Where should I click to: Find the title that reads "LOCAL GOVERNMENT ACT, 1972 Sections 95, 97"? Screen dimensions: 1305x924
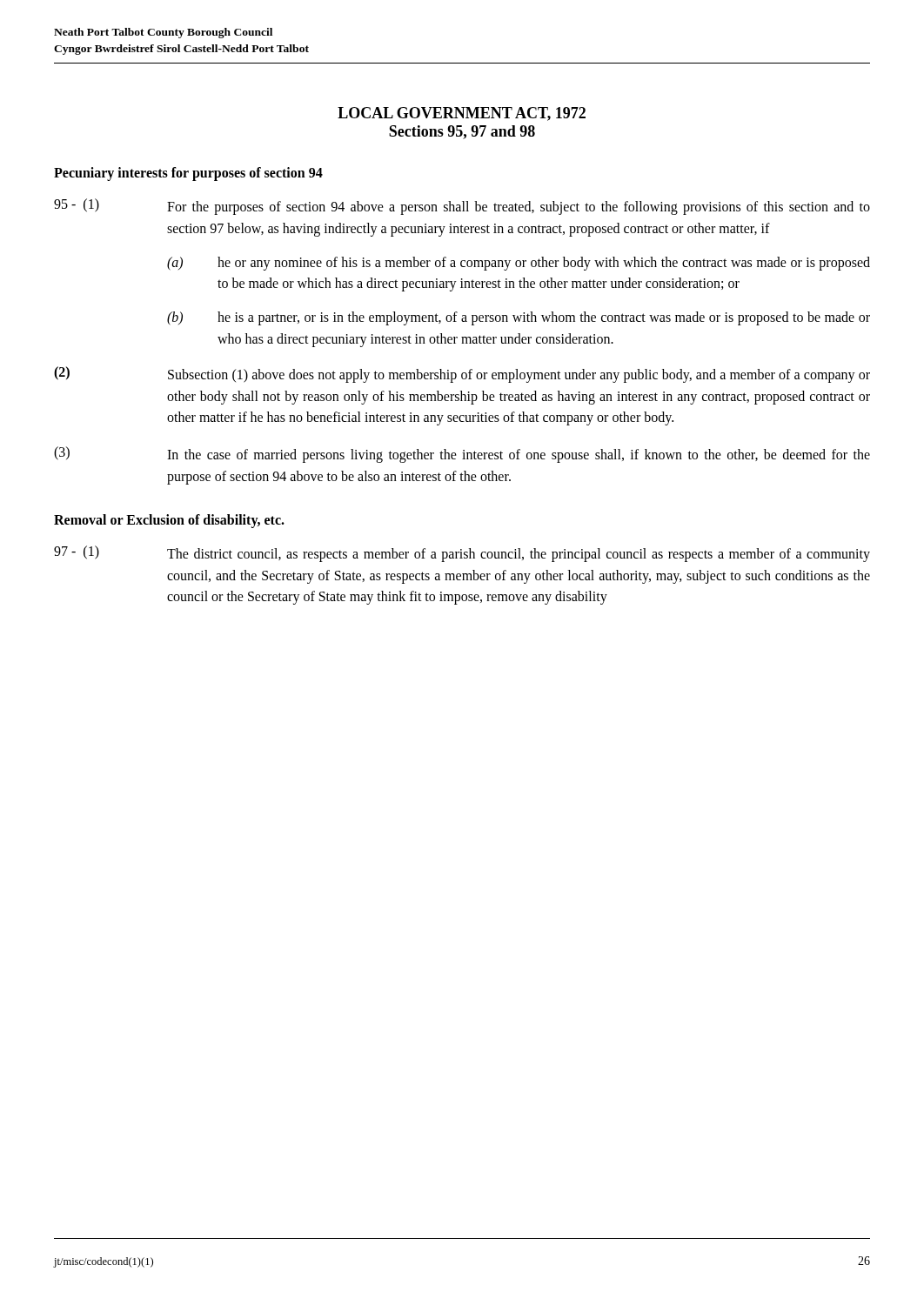[x=462, y=123]
